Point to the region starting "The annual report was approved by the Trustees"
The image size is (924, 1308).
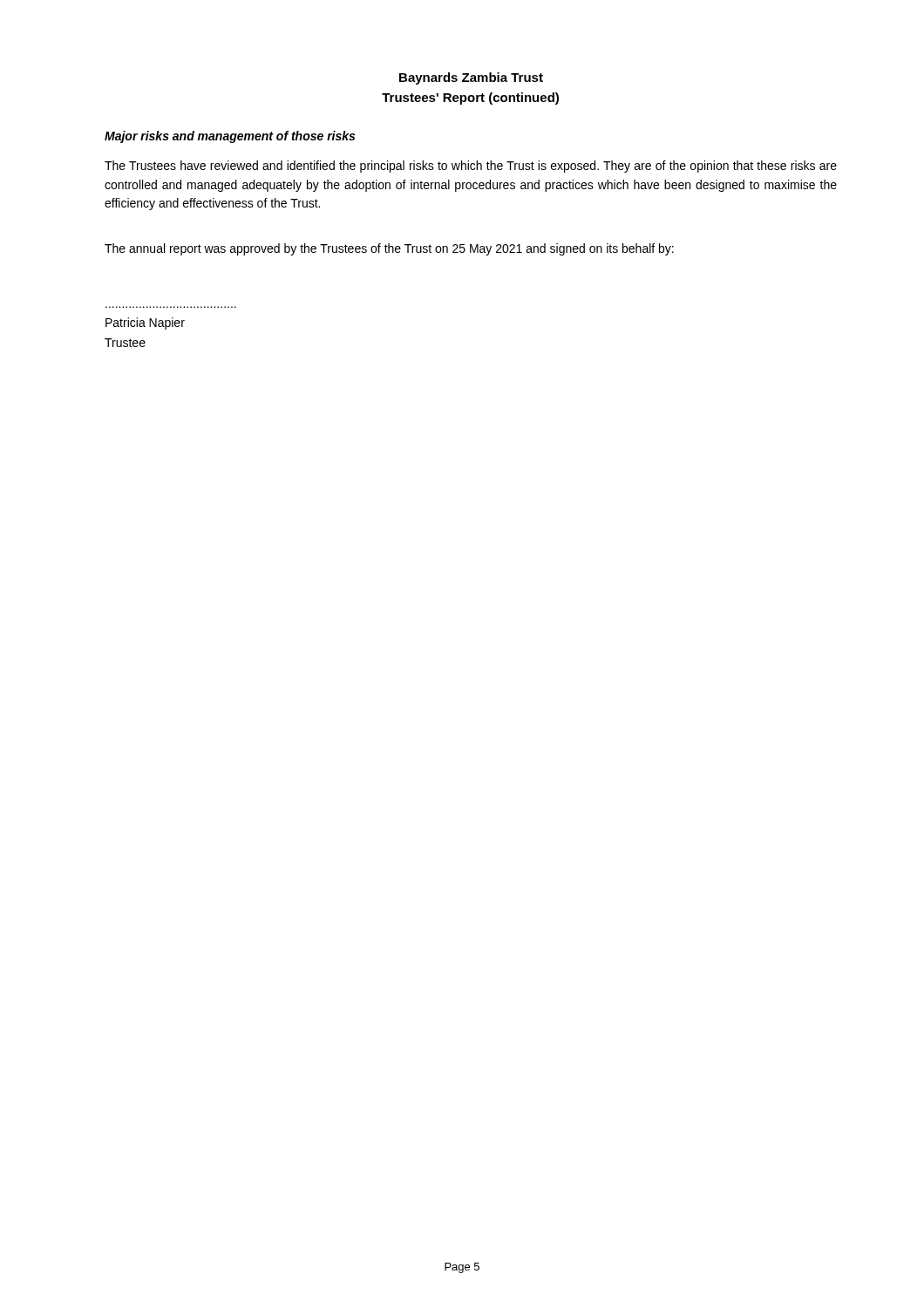click(x=390, y=249)
